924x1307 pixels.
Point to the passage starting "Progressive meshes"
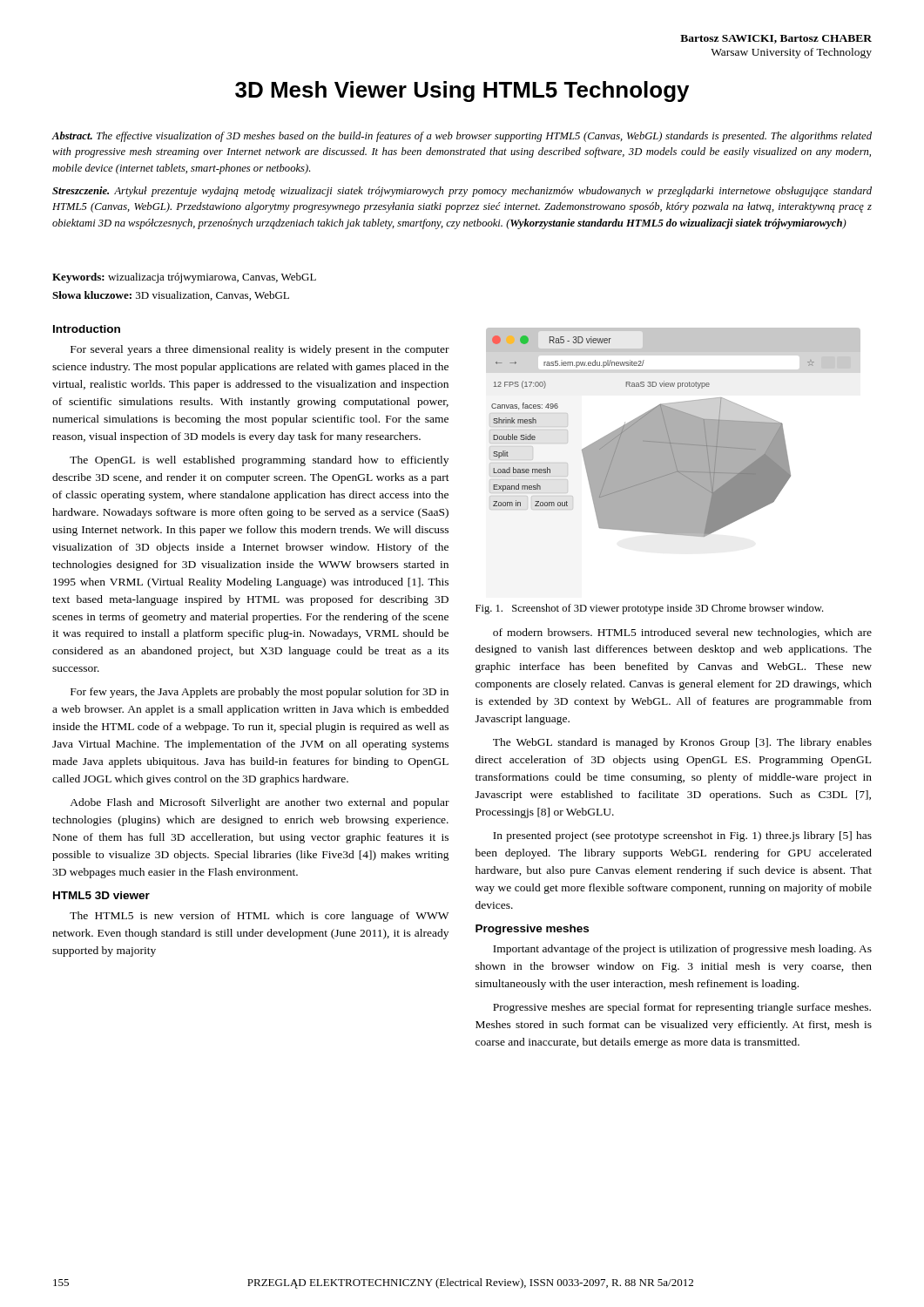point(532,928)
